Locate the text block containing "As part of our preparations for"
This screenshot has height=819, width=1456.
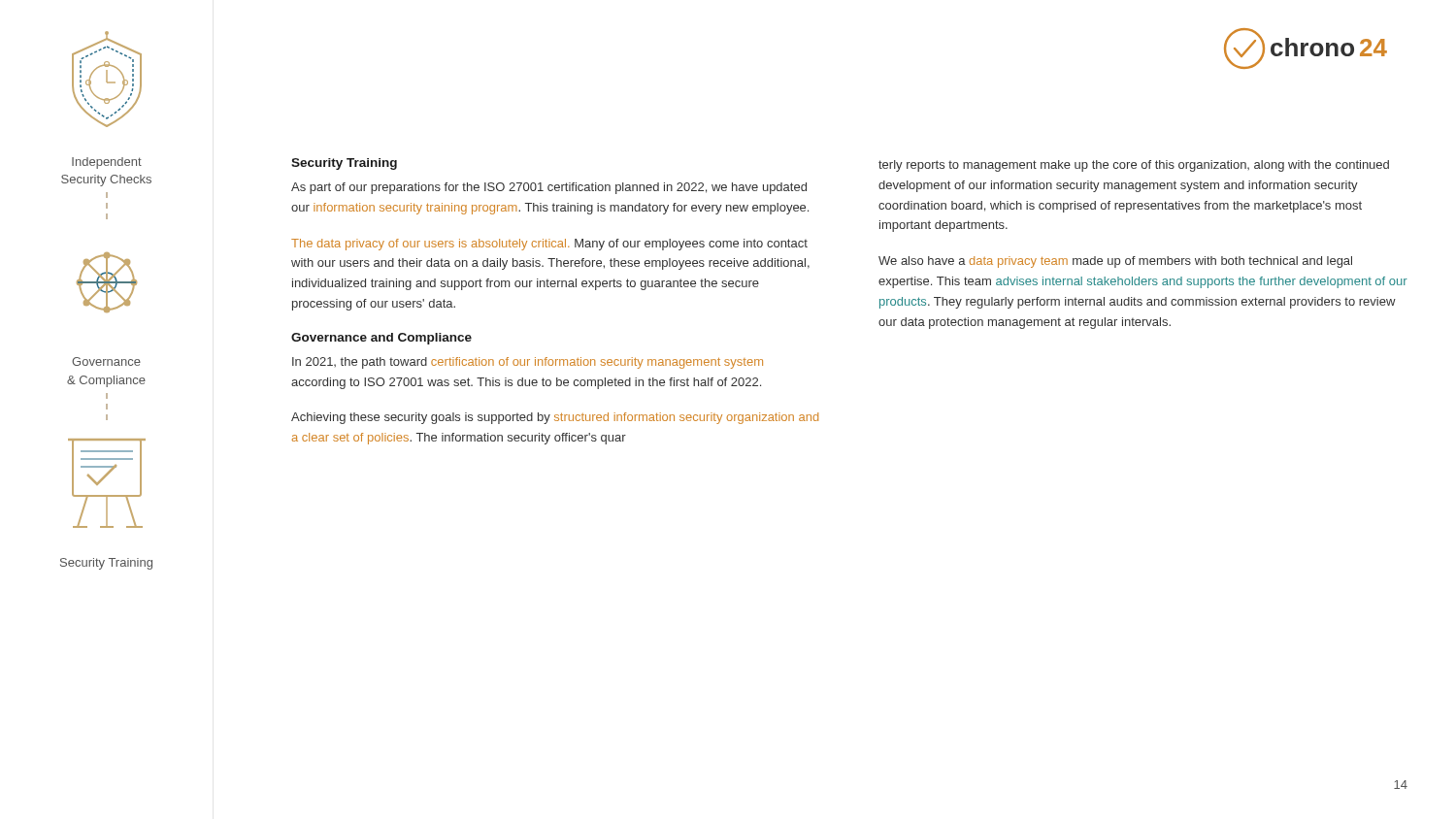[556, 198]
